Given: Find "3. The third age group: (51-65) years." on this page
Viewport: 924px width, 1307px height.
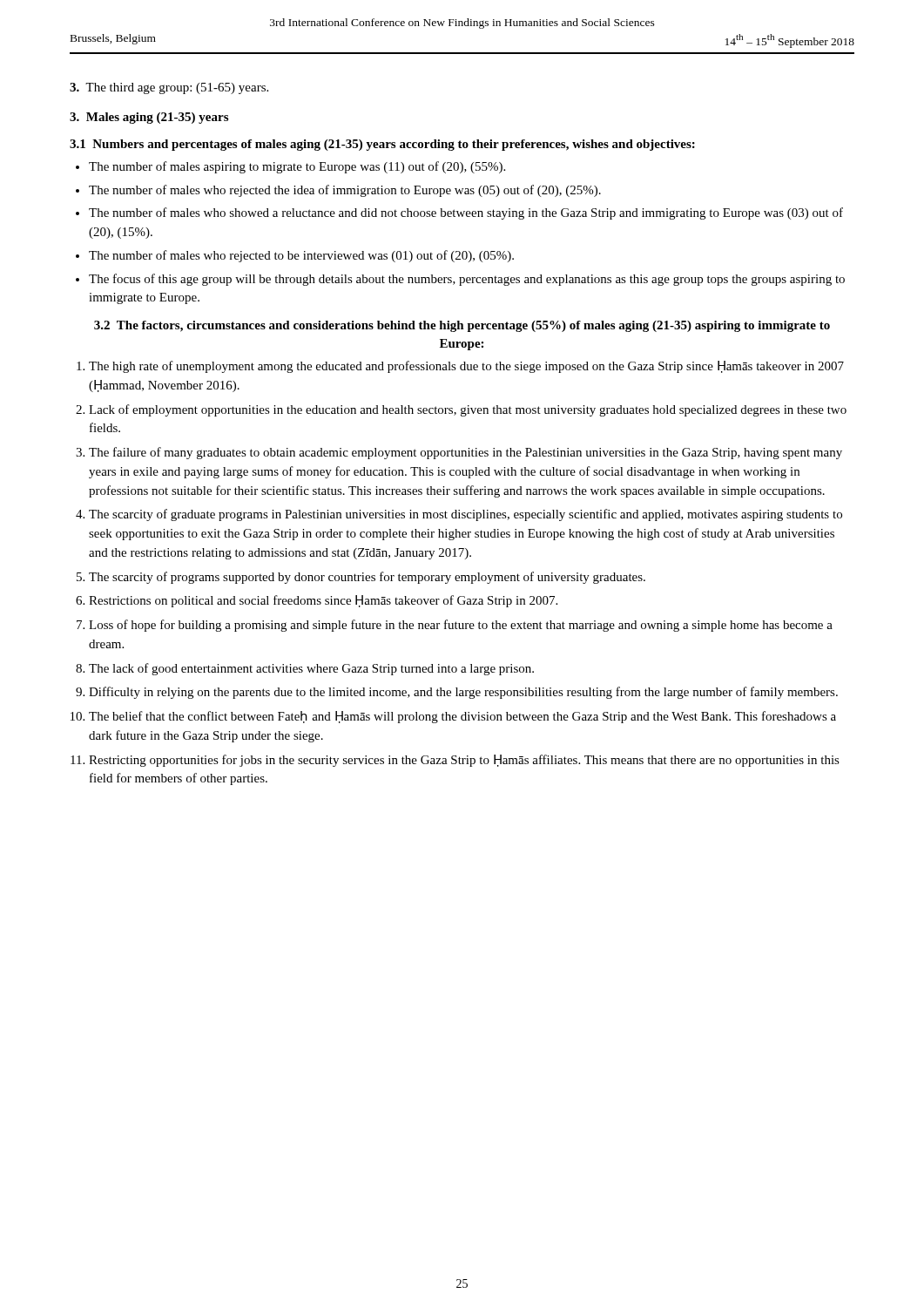Looking at the screenshot, I should (x=170, y=87).
